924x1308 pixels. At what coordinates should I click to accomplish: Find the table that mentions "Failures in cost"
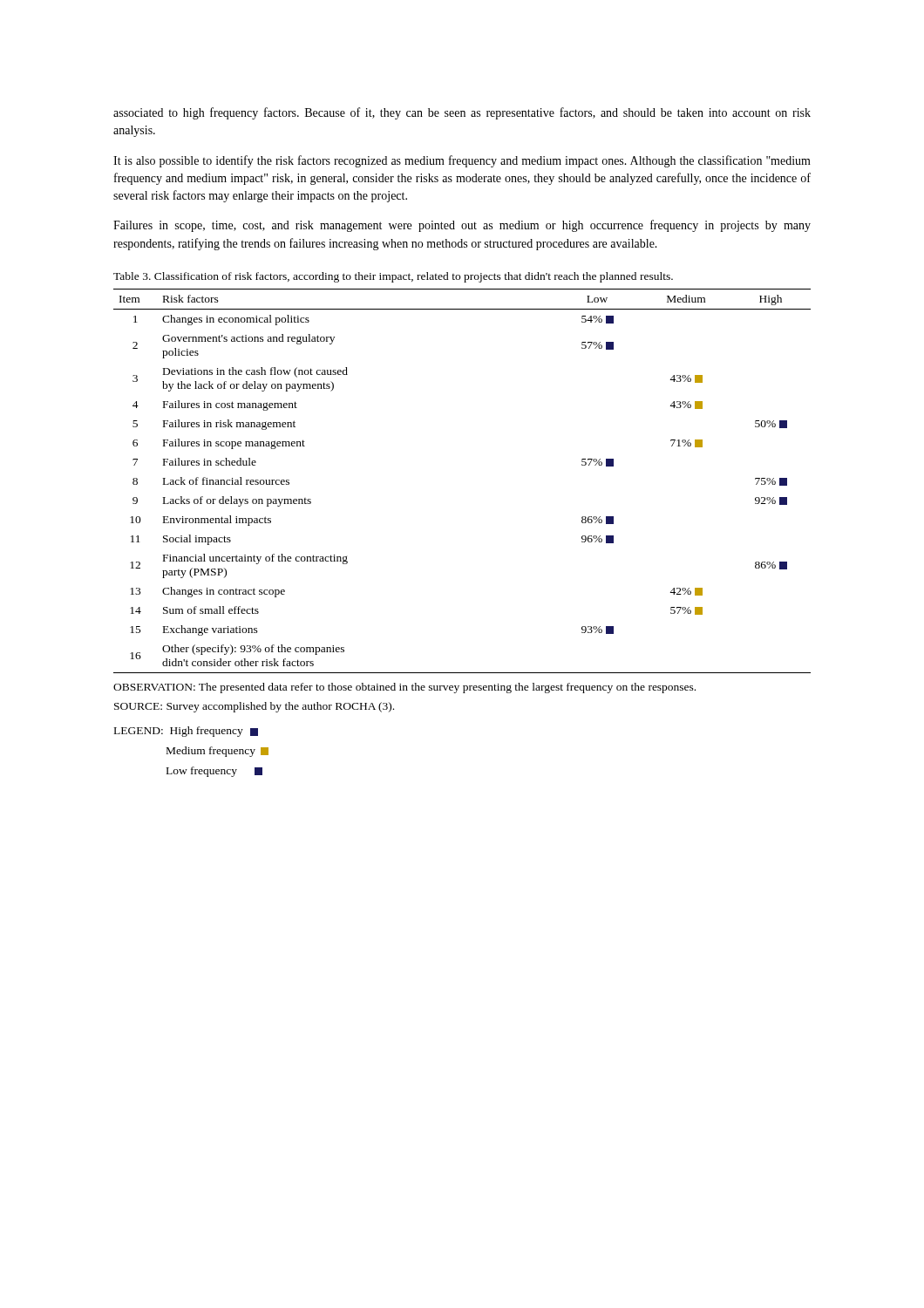pyautogui.click(x=462, y=481)
